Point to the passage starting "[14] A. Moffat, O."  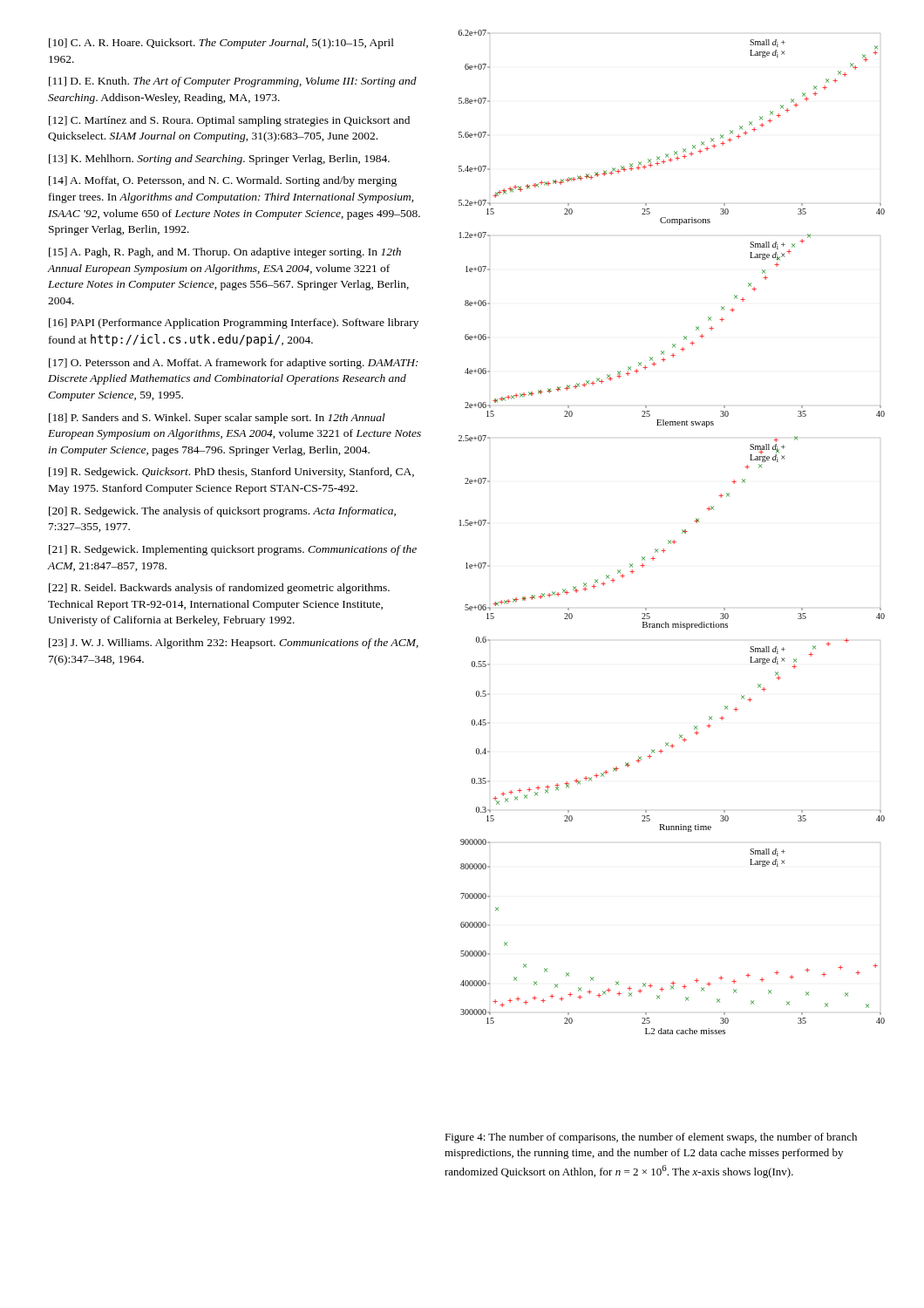point(234,205)
